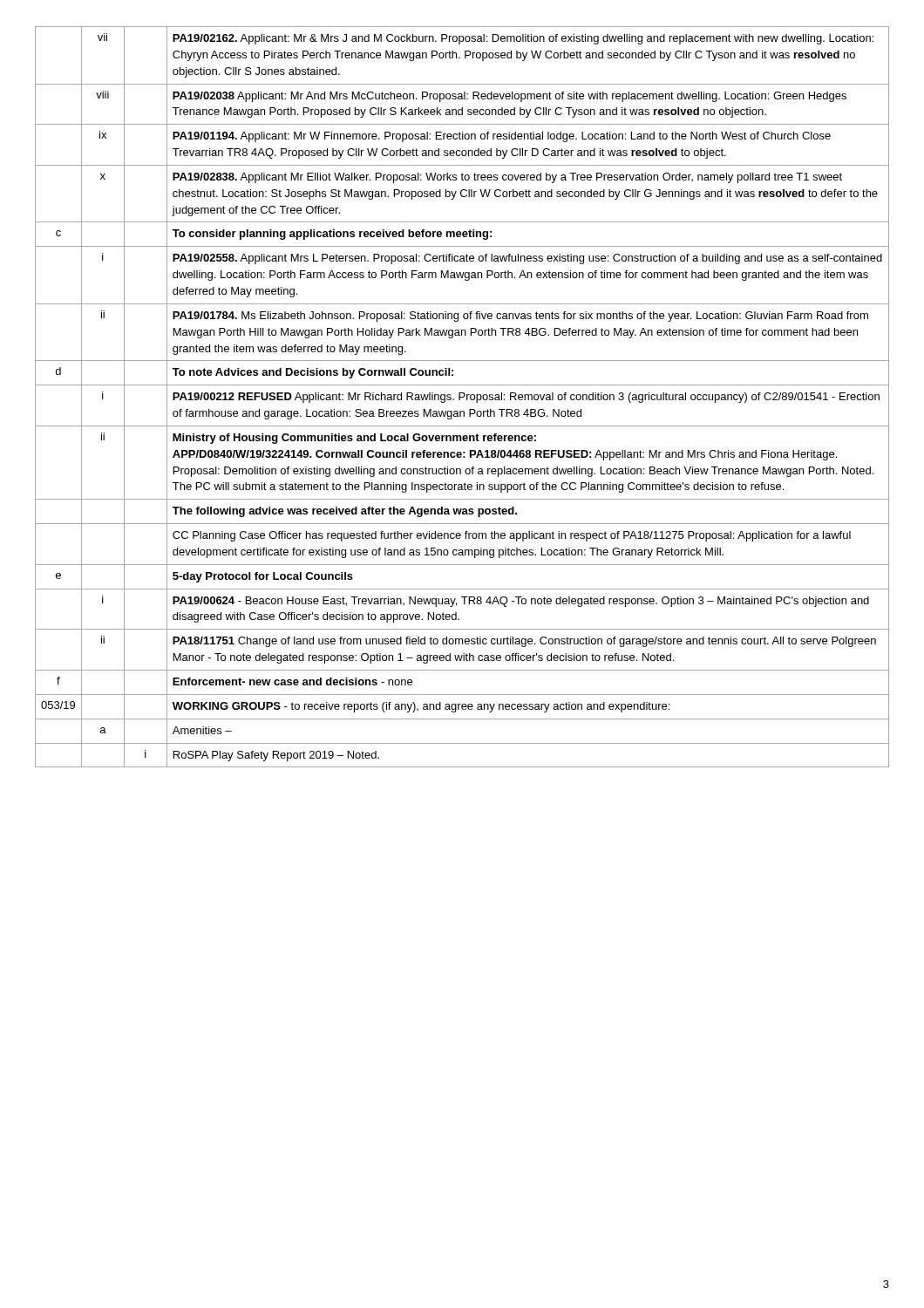Locate the list item containing "PA18/11751 Change of land use from unused"
Viewport: 924px width, 1308px height.
point(524,649)
